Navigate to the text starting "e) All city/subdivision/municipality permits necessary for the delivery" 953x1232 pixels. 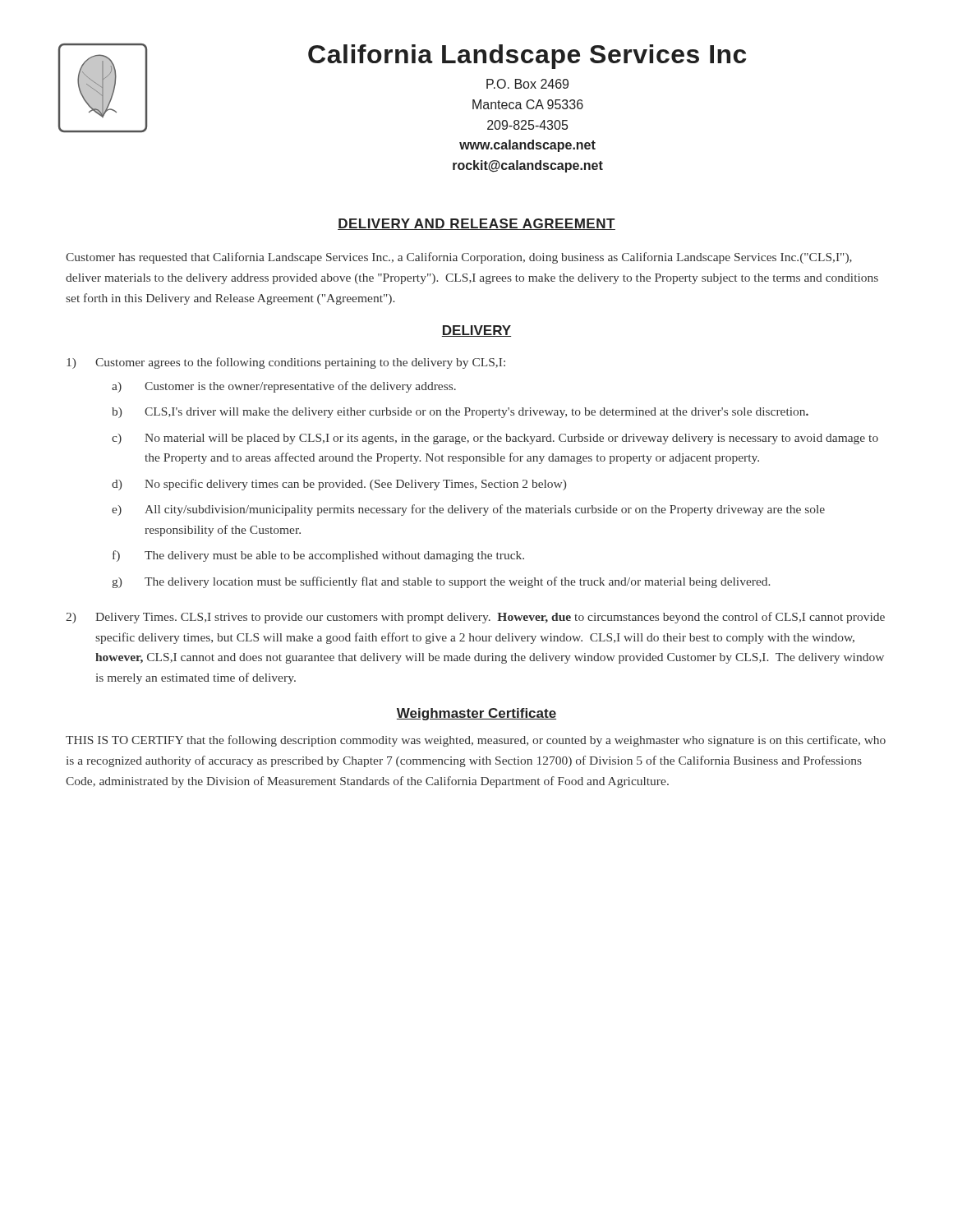[491, 520]
